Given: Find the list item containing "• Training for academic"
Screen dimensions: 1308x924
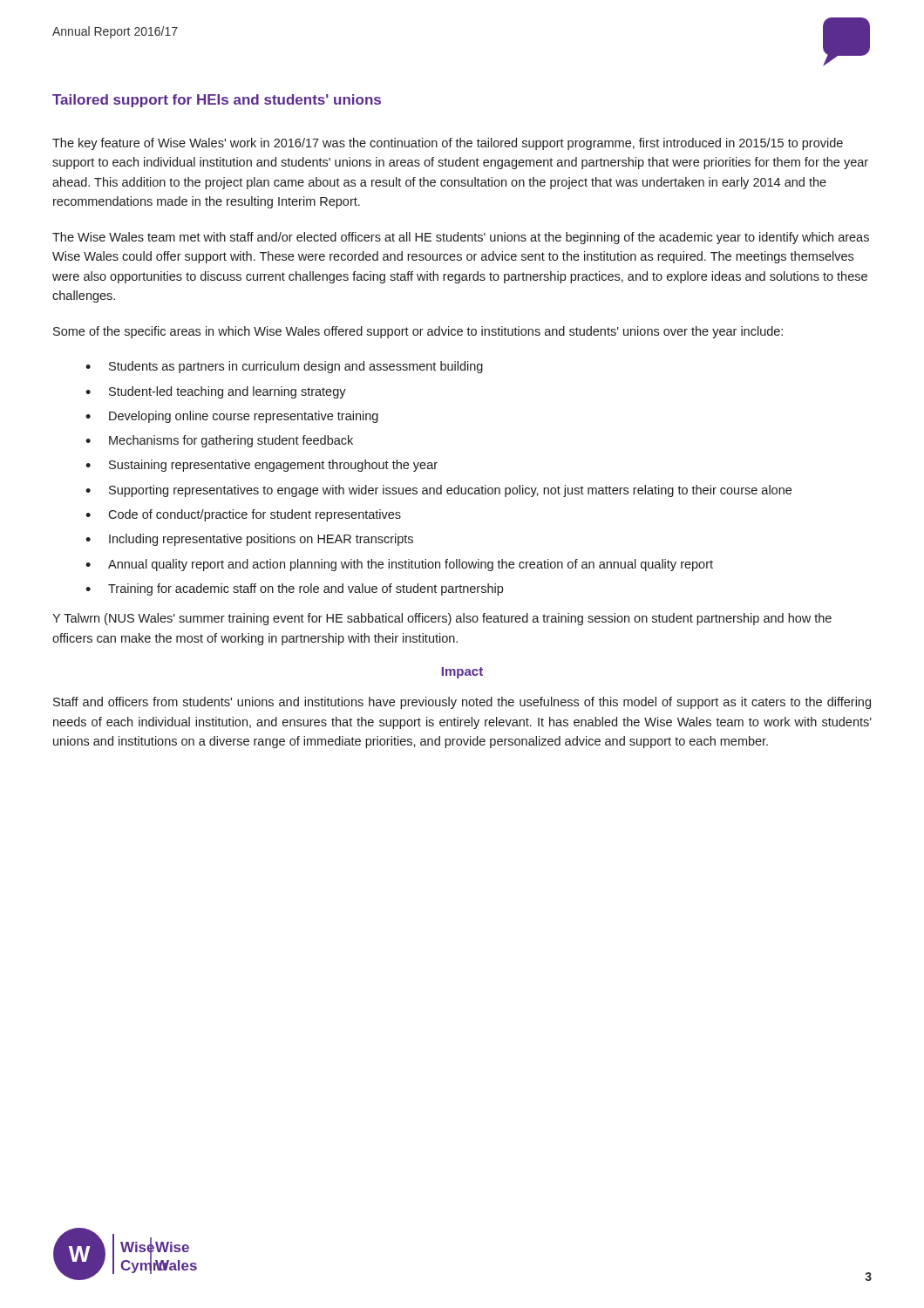Looking at the screenshot, I should click(x=462, y=590).
